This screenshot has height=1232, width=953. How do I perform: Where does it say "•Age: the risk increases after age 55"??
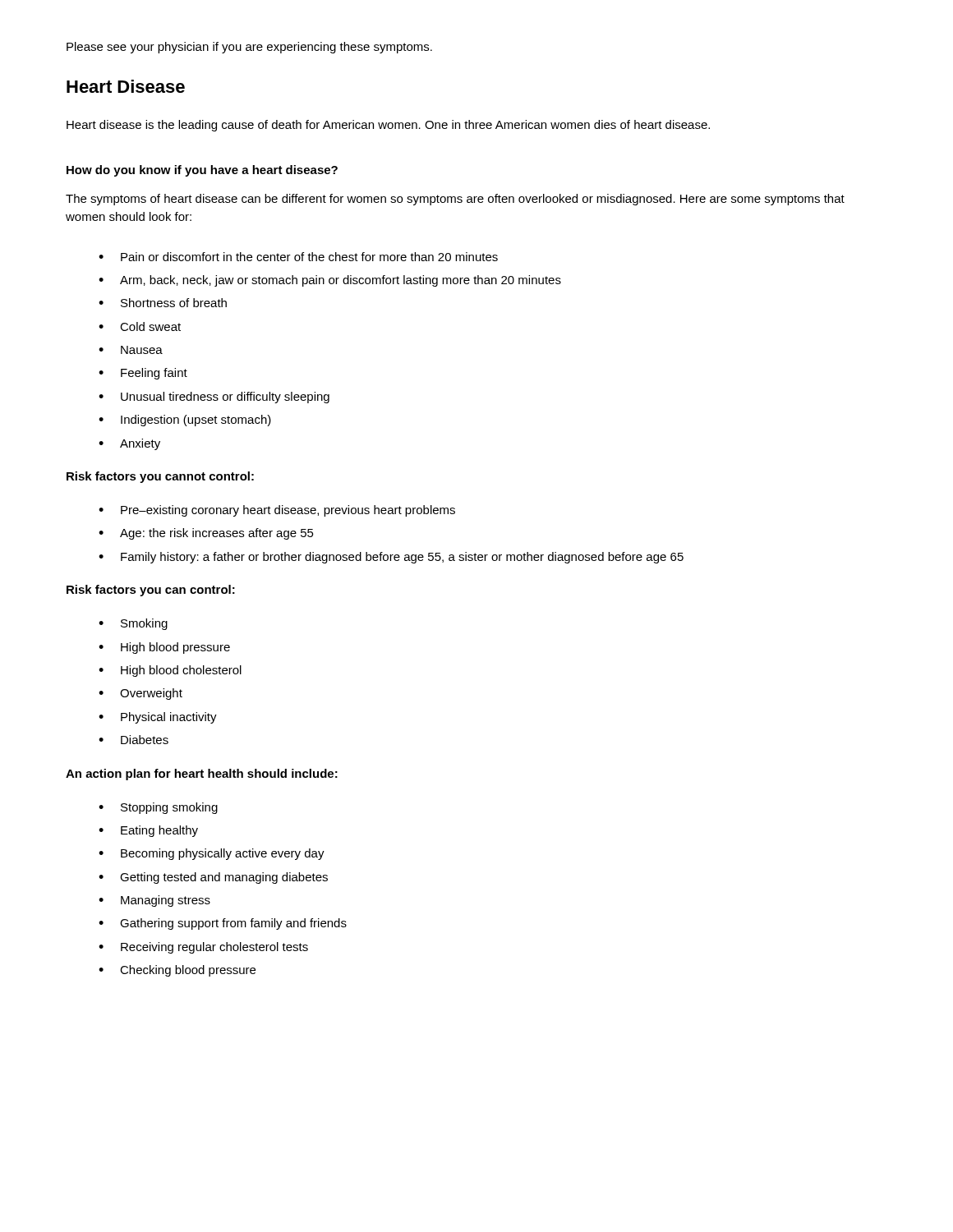point(206,534)
